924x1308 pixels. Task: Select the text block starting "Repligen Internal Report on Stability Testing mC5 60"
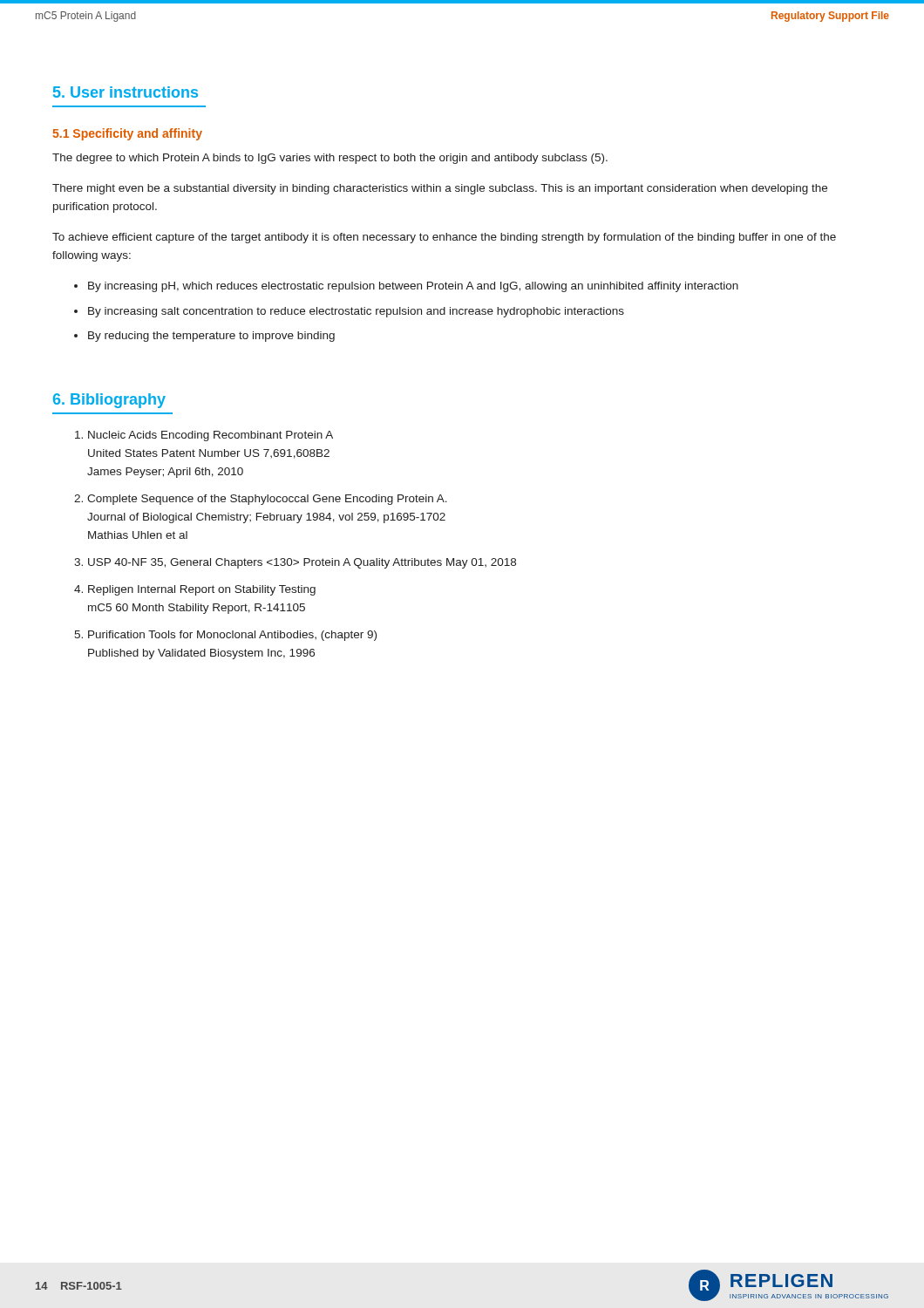click(202, 598)
